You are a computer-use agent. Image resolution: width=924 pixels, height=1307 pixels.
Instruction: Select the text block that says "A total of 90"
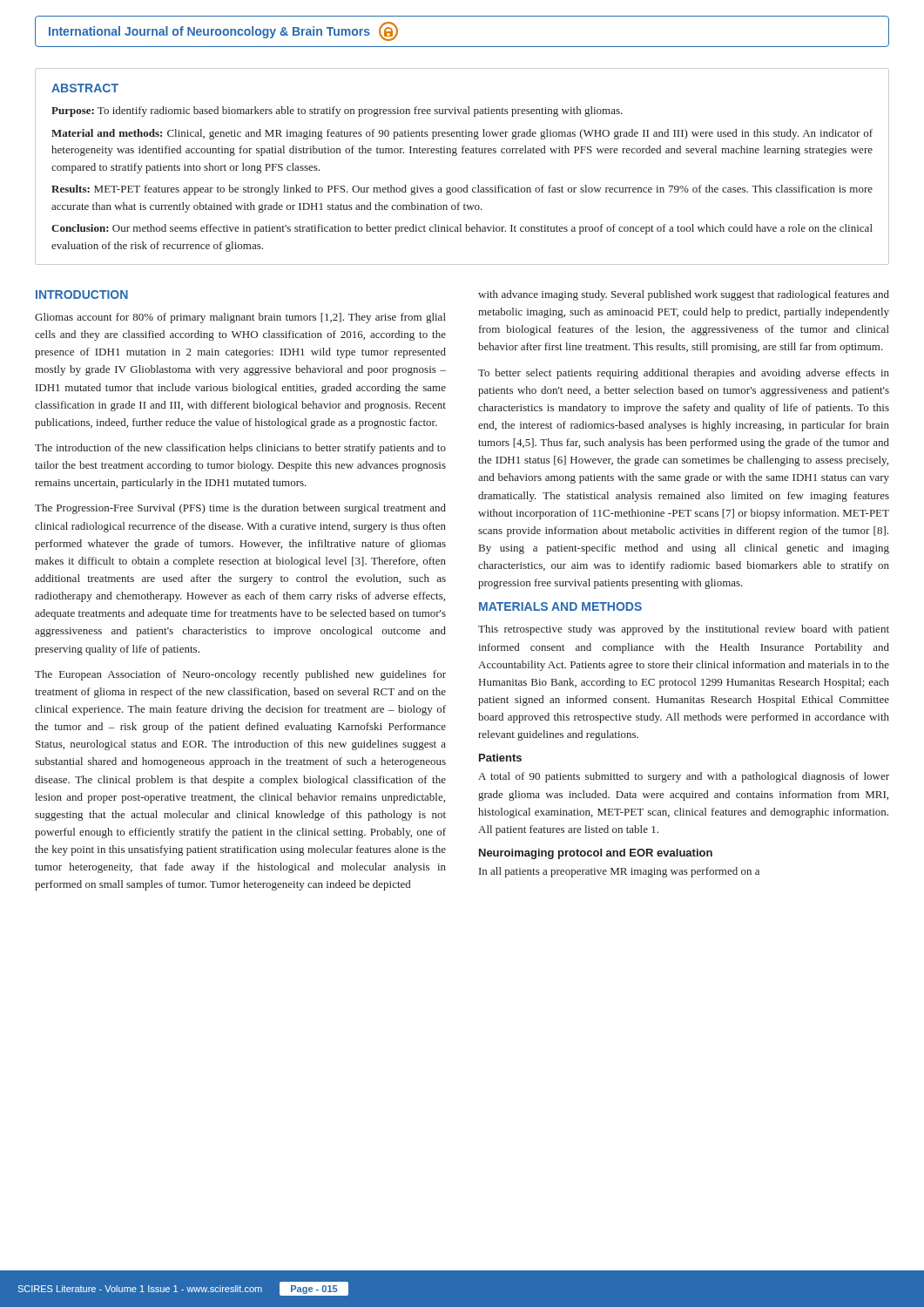click(684, 803)
